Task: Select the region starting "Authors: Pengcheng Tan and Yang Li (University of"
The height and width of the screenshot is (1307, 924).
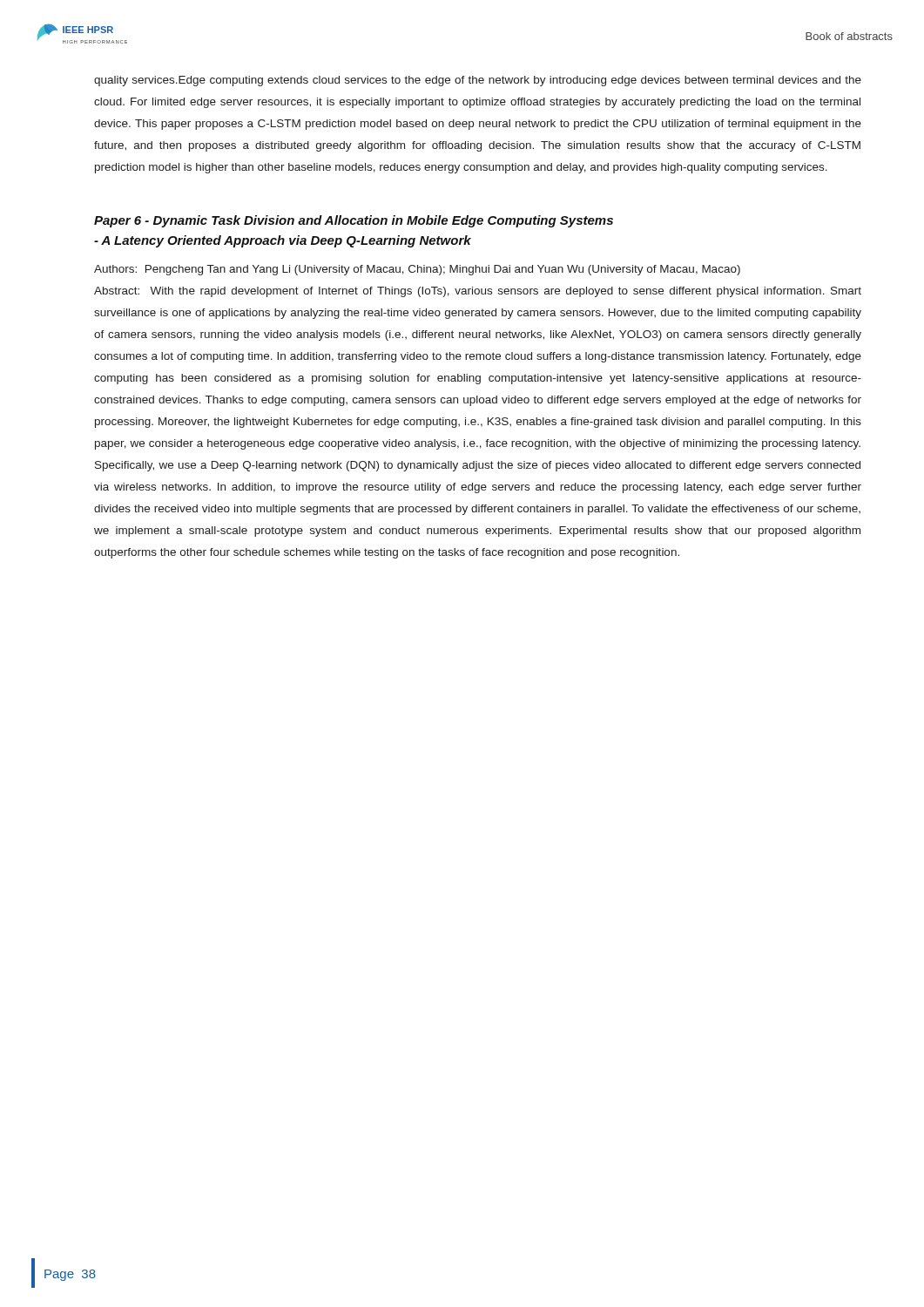Action: pos(417,269)
